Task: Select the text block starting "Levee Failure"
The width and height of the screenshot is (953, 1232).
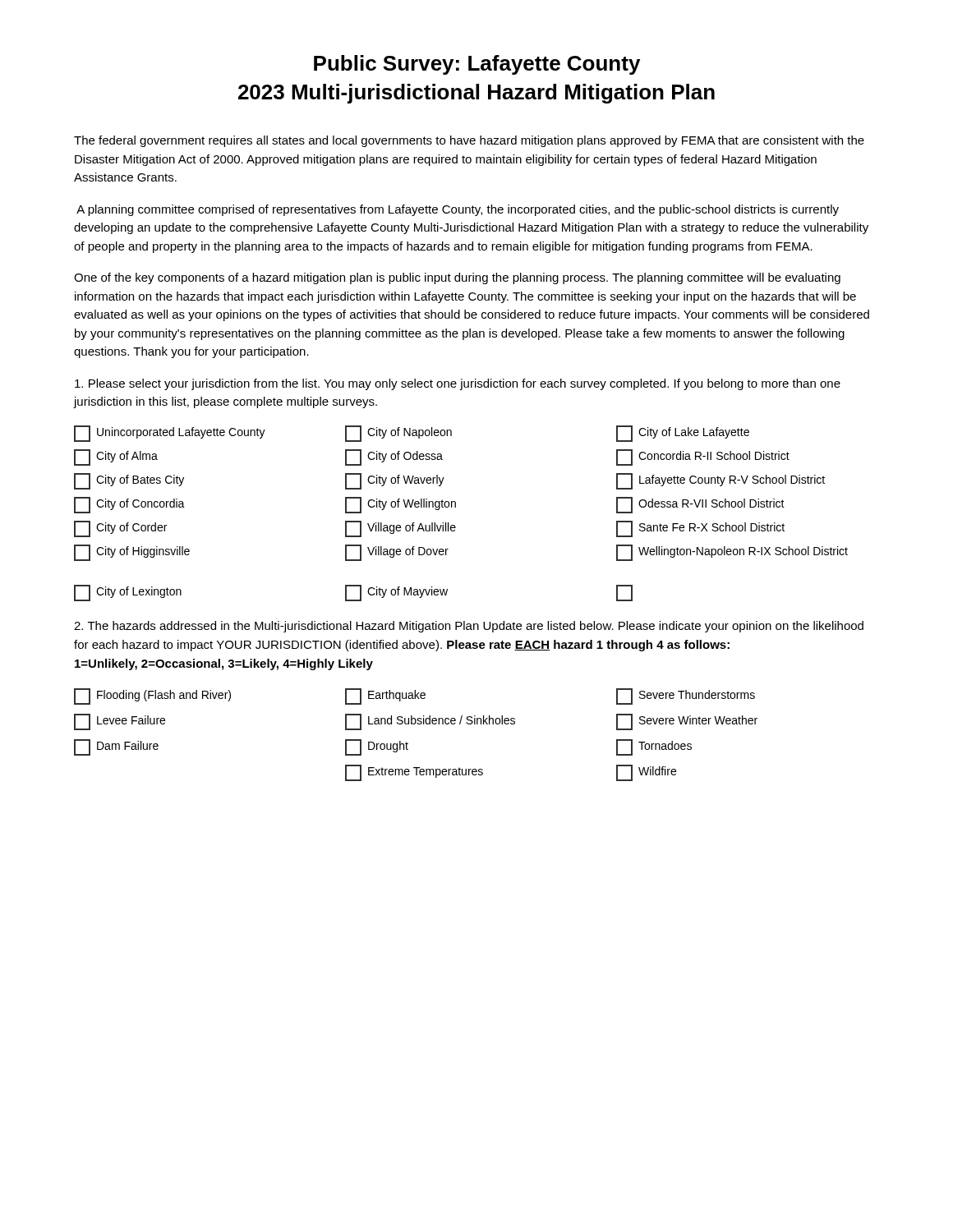Action: click(120, 722)
